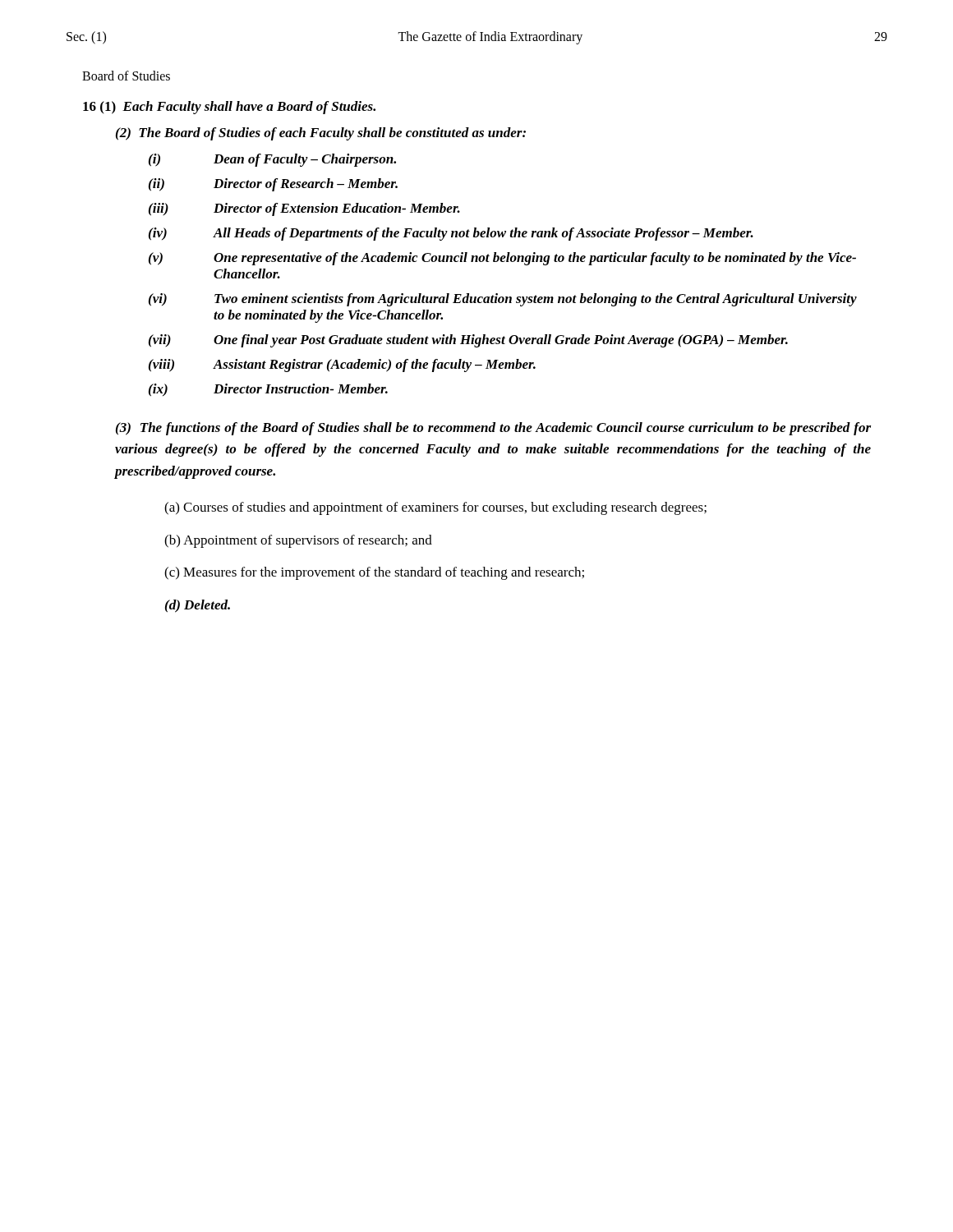Find the list item with the text "(ix) Director Instruction- Member."
This screenshot has width=953, height=1232.
(x=268, y=390)
